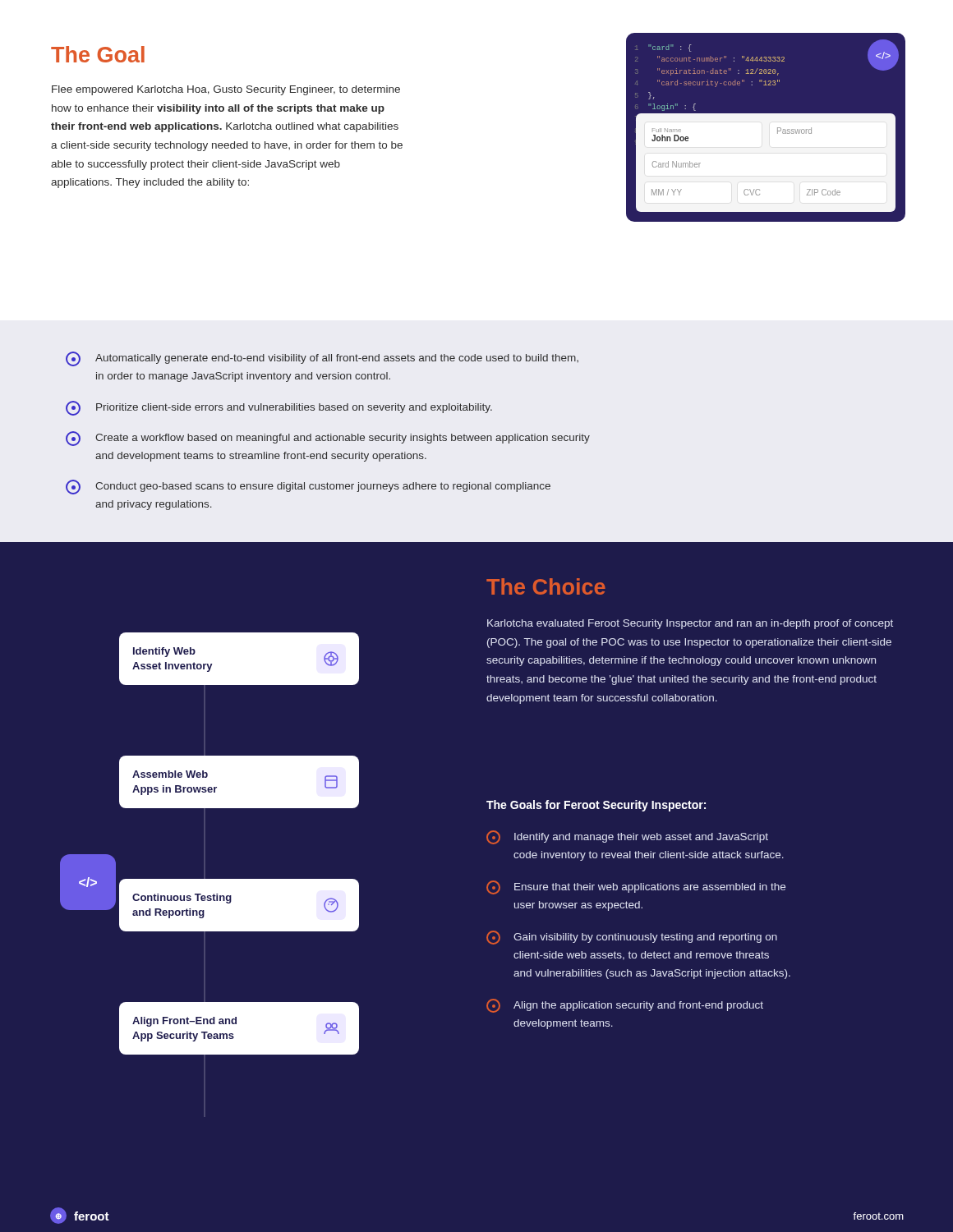Viewport: 953px width, 1232px height.
Task: Click the passage that begins "Flee empowered Karlotcha Hoa,"
Action: (x=227, y=136)
